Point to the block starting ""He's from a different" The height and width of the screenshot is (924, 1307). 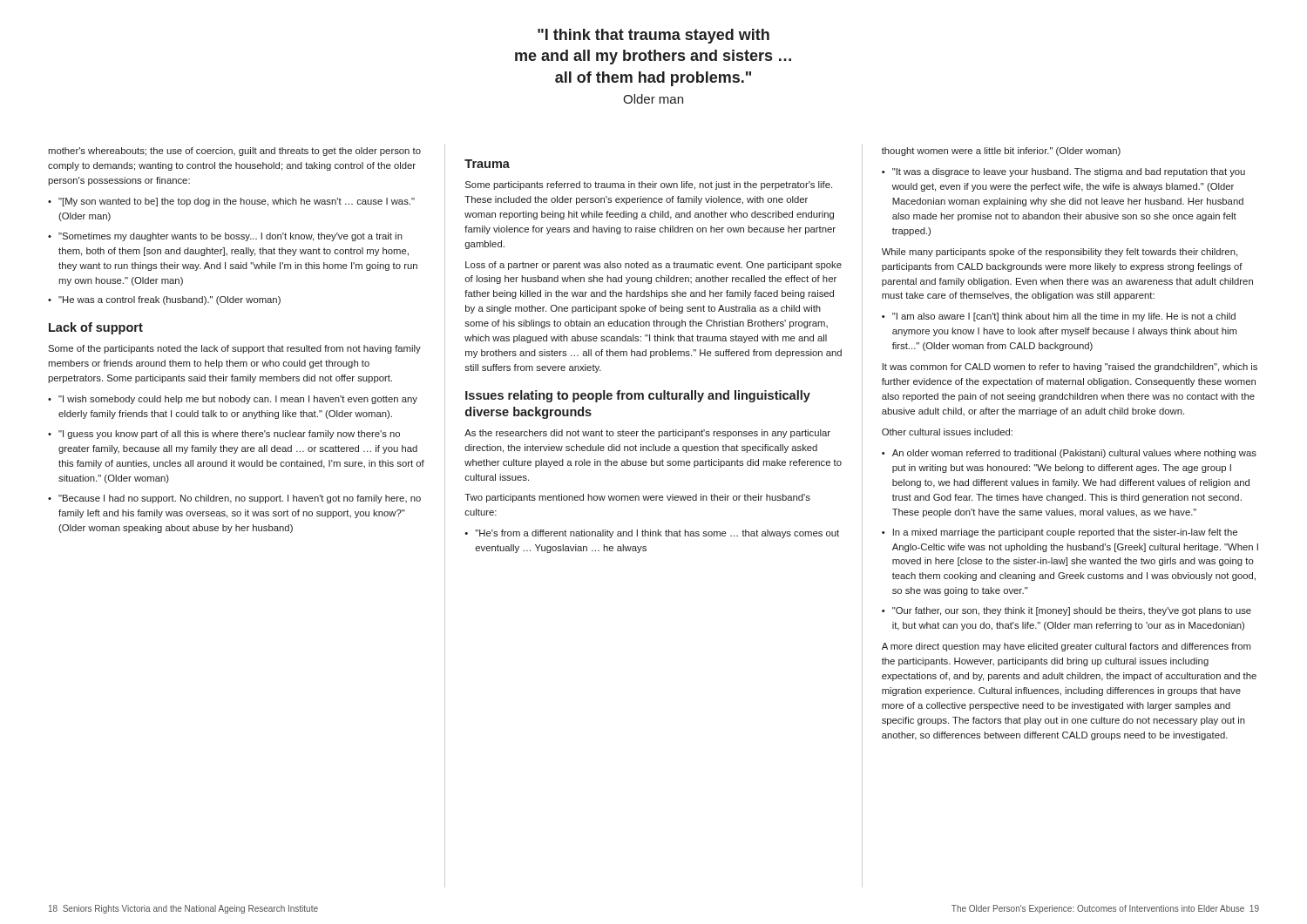coord(657,541)
